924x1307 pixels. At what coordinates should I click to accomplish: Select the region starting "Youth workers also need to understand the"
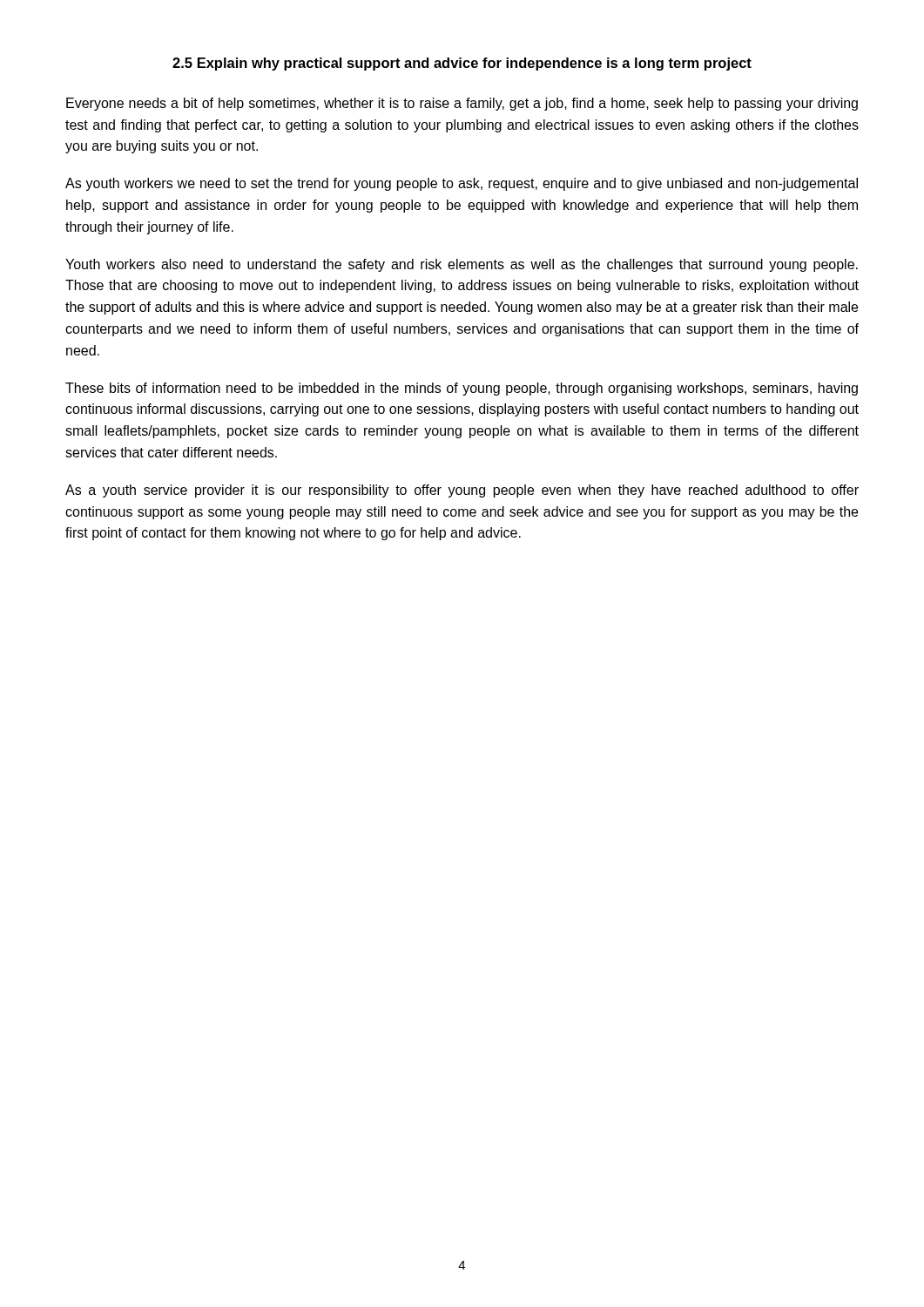coord(462,307)
